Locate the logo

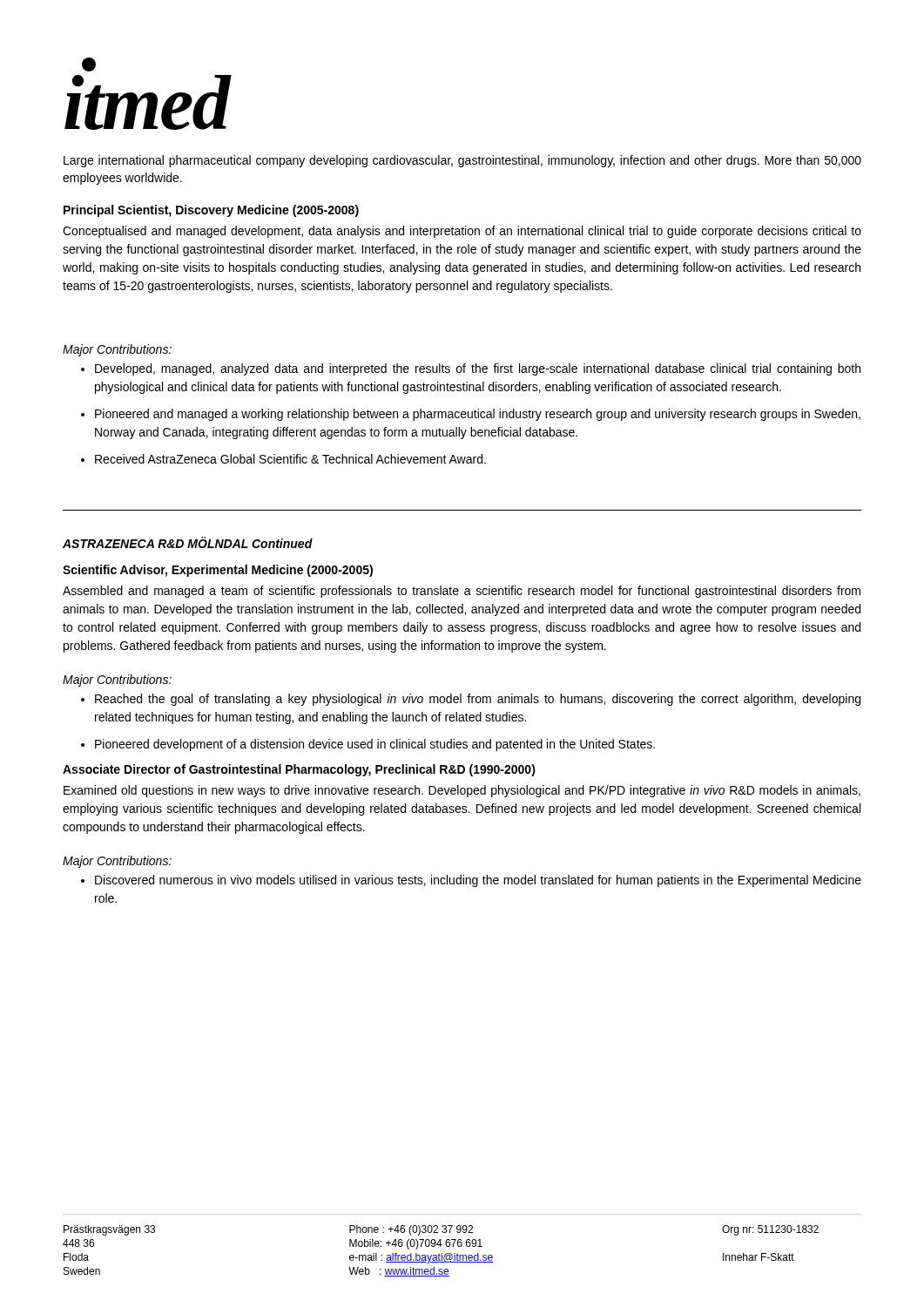[462, 95]
